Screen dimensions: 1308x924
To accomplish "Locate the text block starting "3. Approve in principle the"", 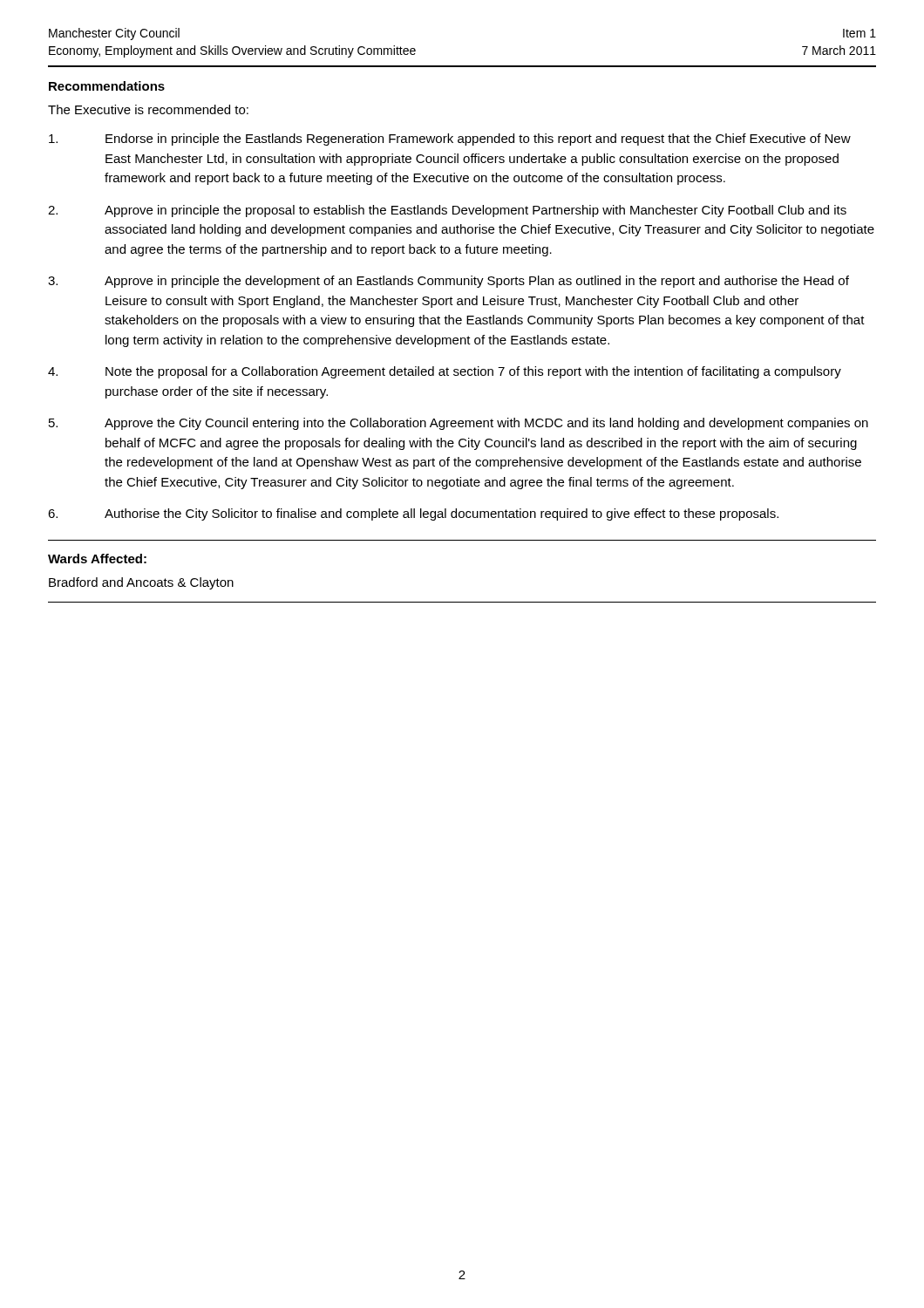I will point(462,310).
